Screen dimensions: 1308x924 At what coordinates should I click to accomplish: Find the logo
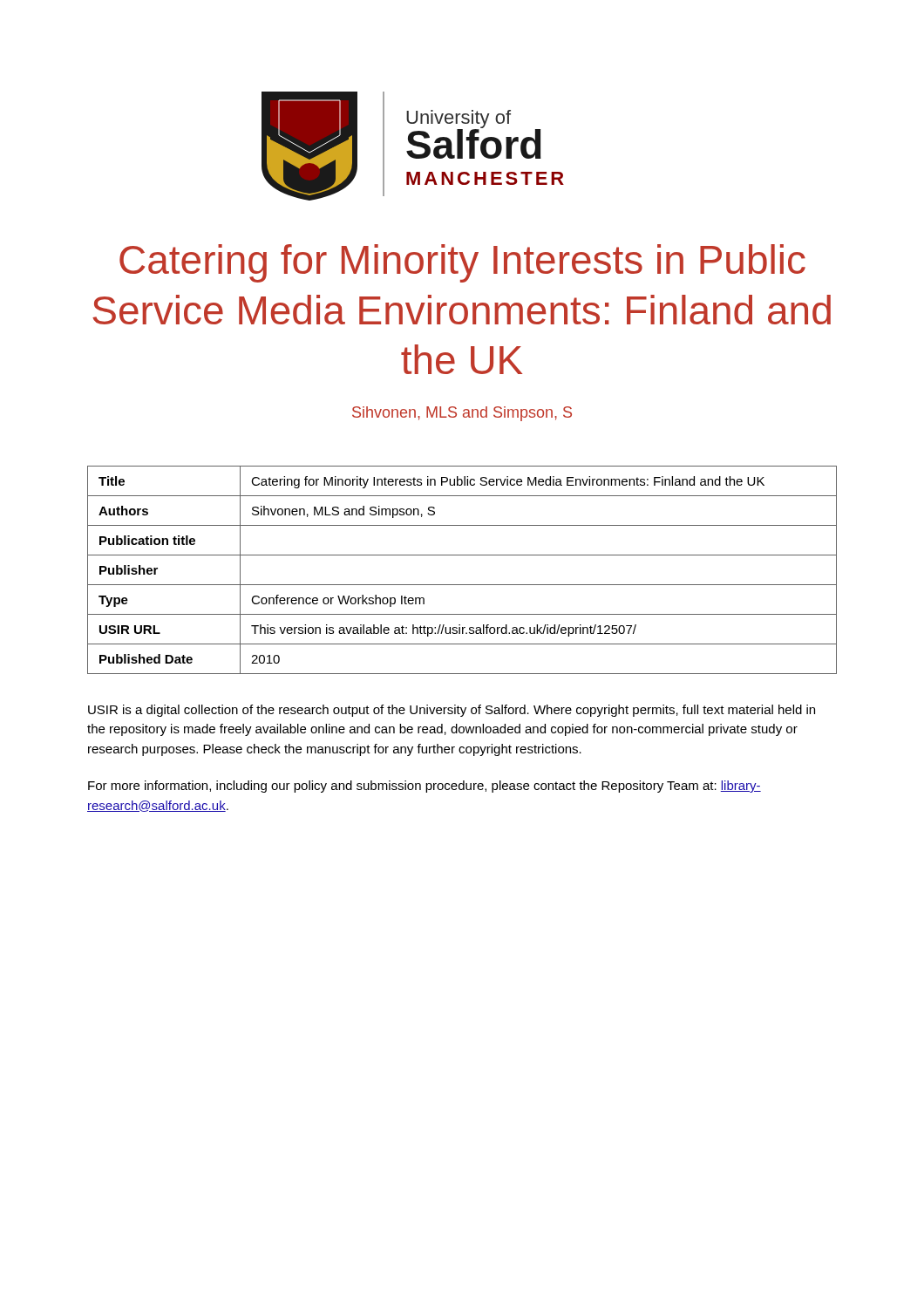pos(462,144)
